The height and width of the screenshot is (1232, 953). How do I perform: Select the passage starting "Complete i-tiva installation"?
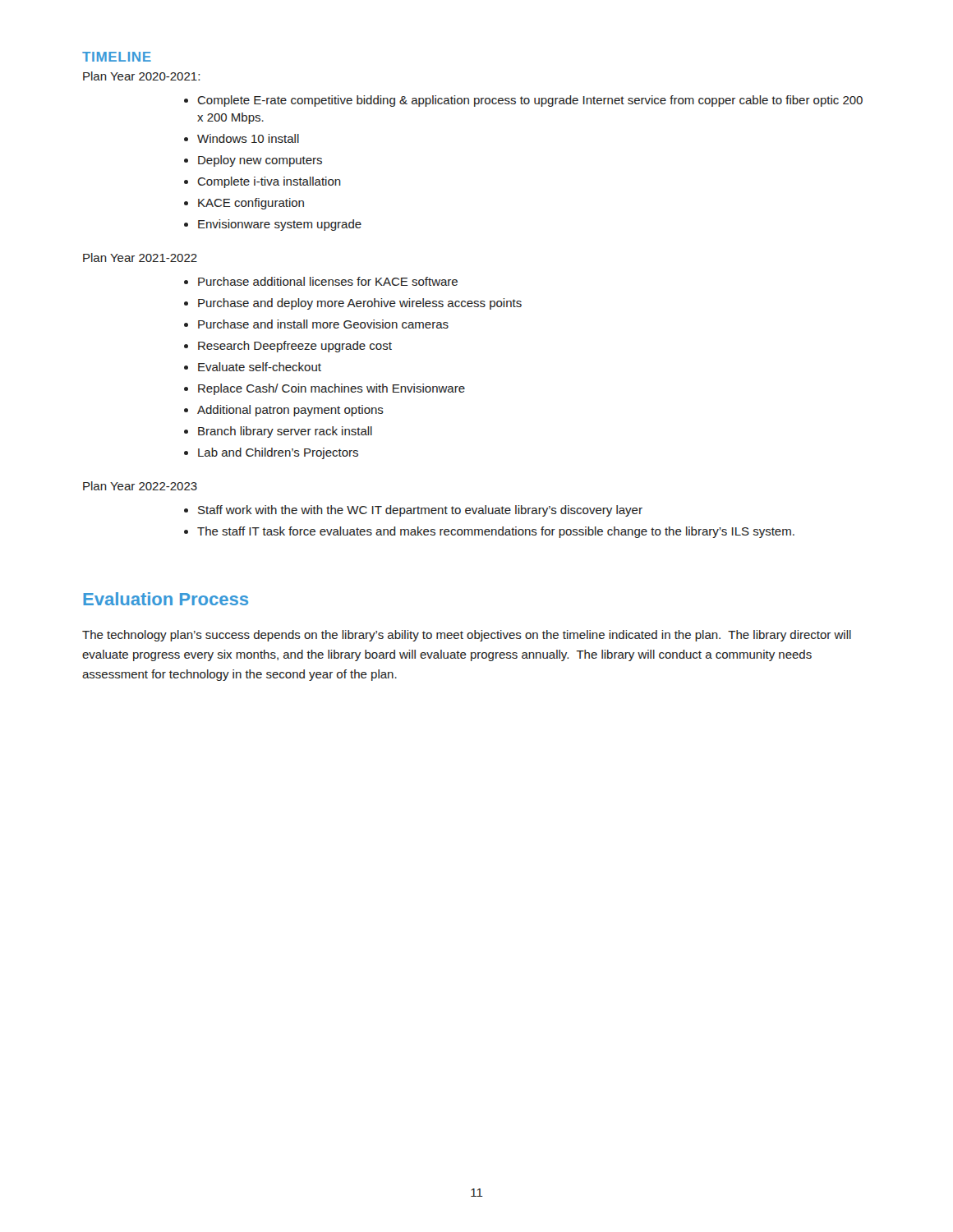pos(262,182)
